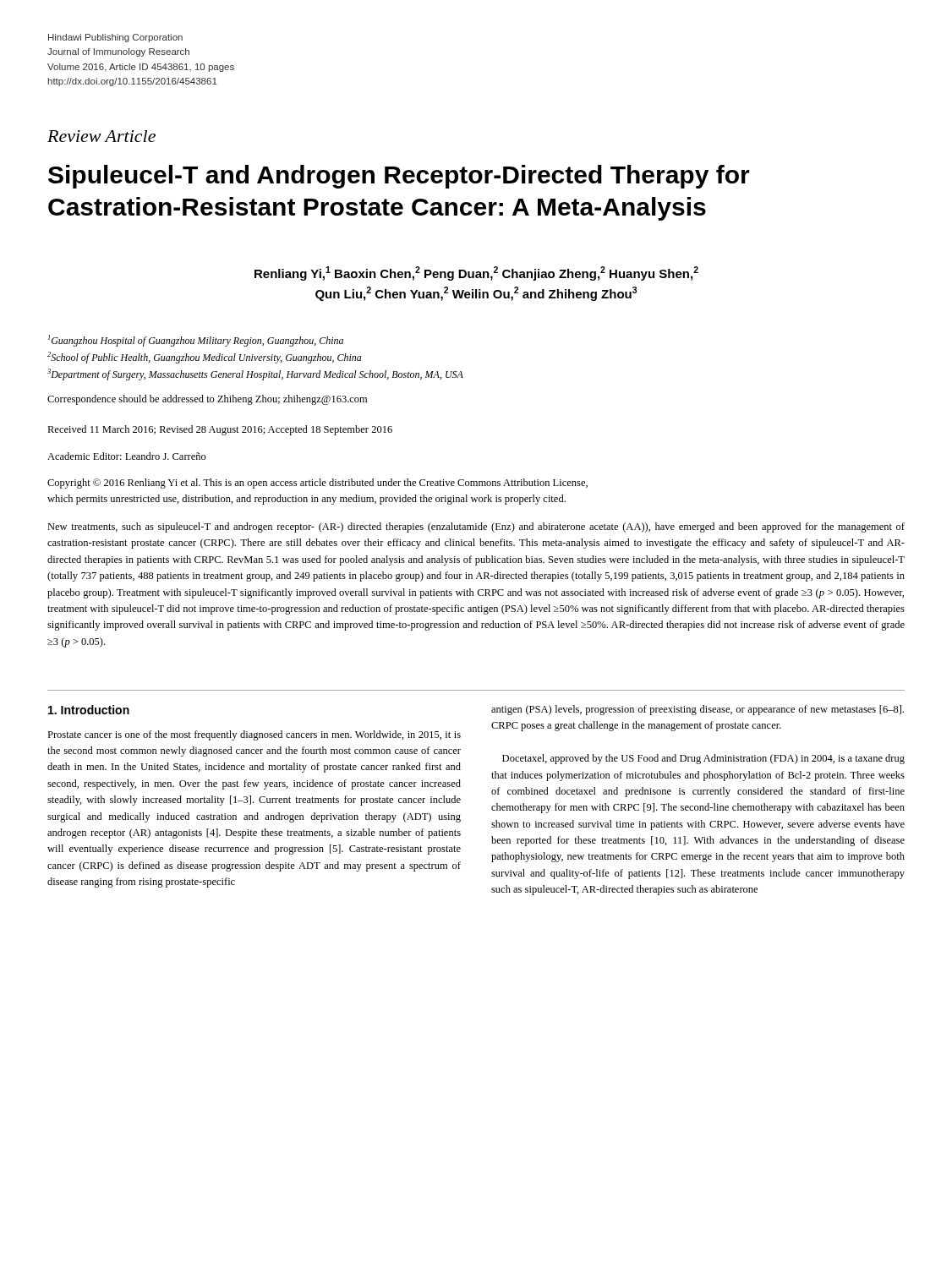Point to the region starting "Academic Editor: Leandro J."
The image size is (952, 1268).
coord(127,456)
